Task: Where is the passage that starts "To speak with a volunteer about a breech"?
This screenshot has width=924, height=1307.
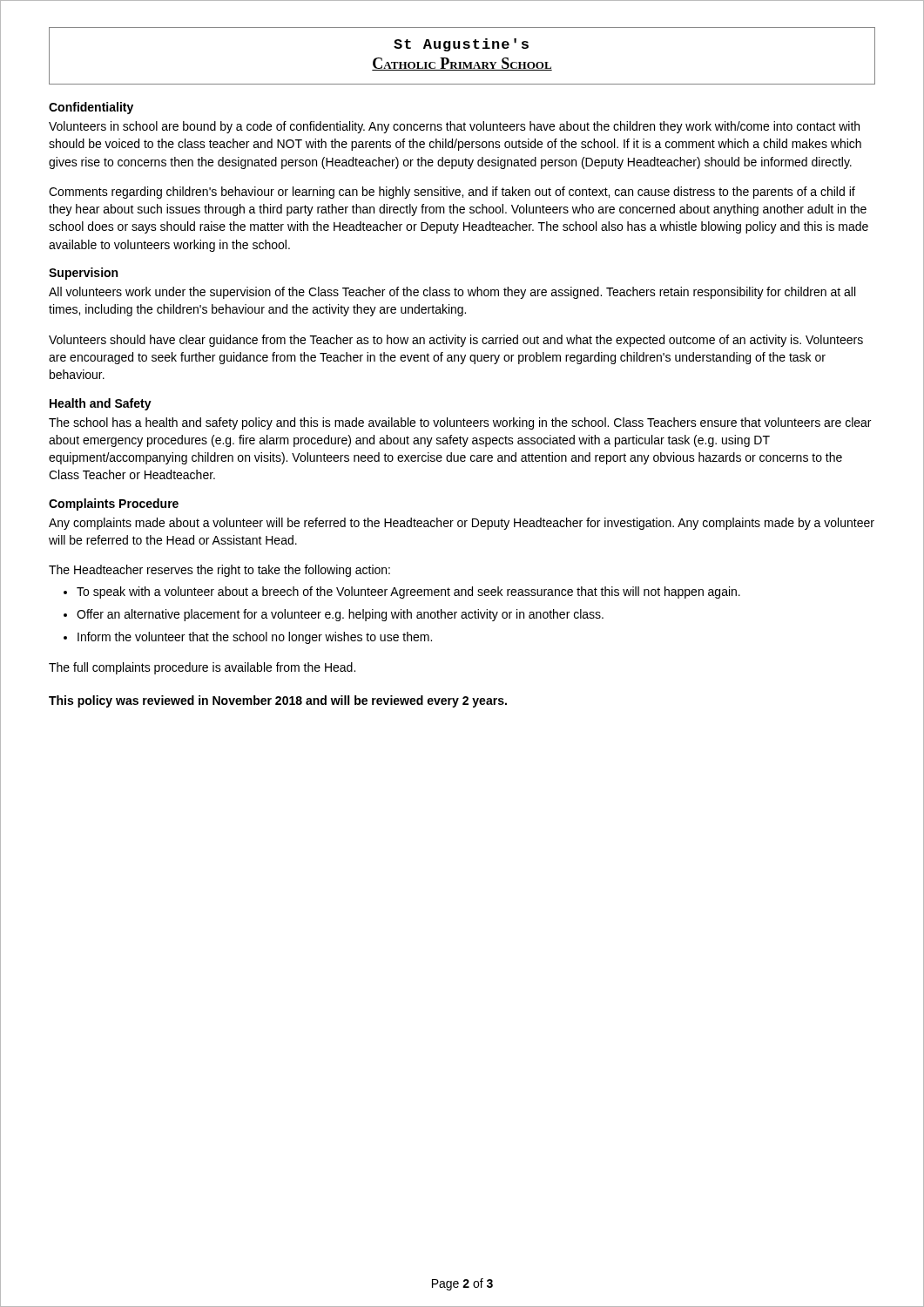Action: click(x=409, y=591)
